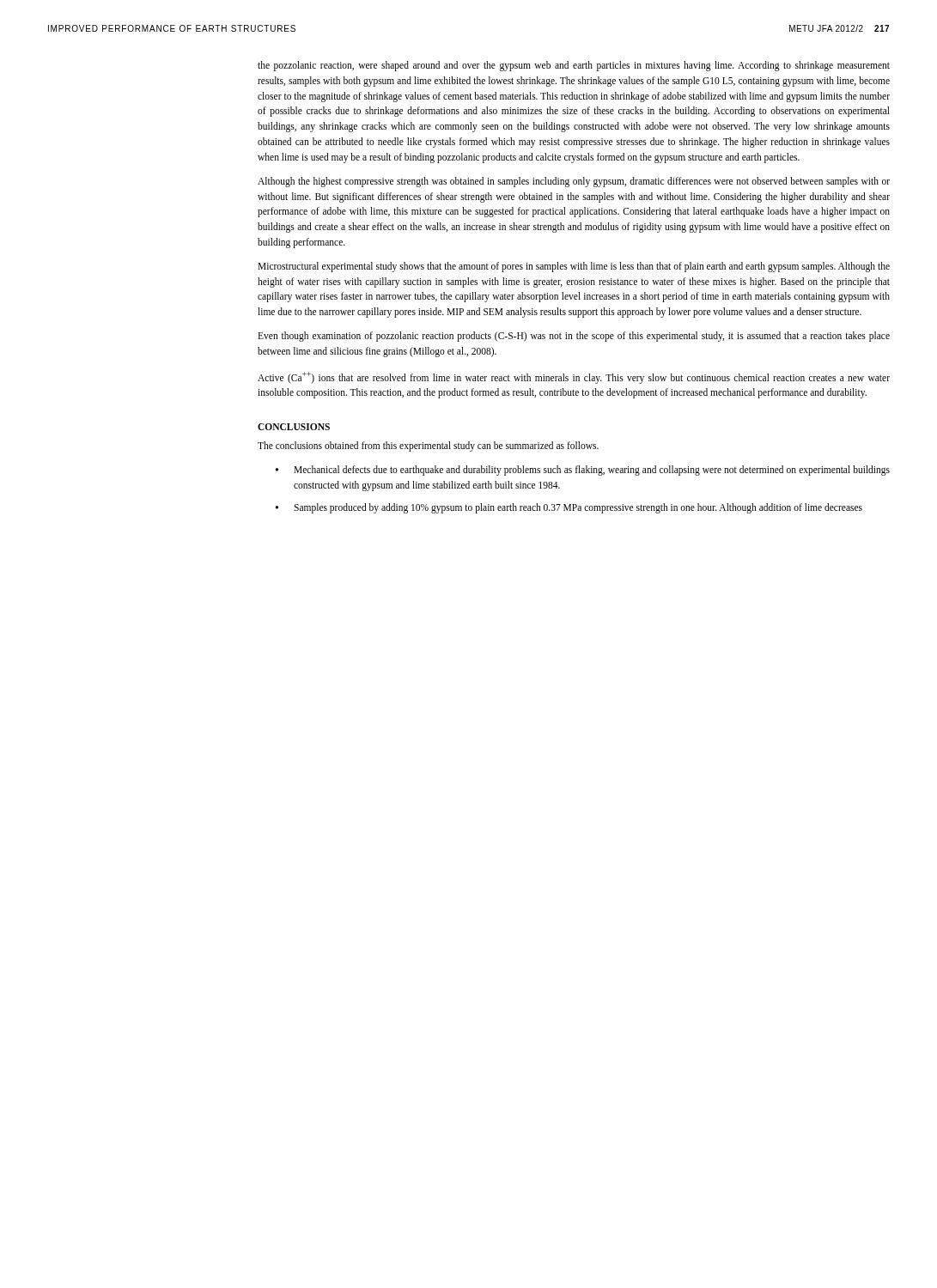Locate the text block with the text "the pozzolanic reaction, were"
937x1288 pixels.
pyautogui.click(x=574, y=111)
